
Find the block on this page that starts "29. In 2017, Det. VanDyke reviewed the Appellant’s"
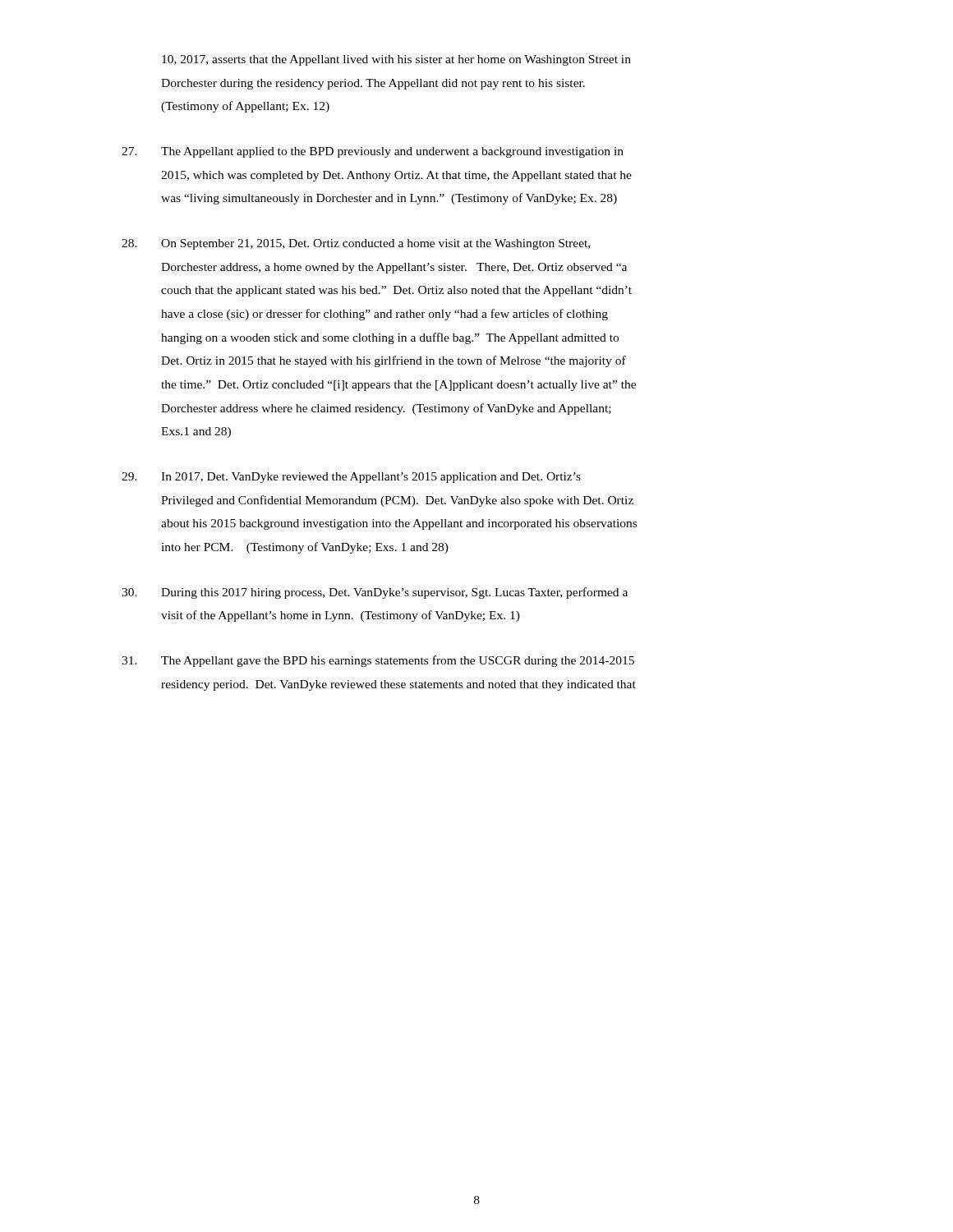point(476,512)
